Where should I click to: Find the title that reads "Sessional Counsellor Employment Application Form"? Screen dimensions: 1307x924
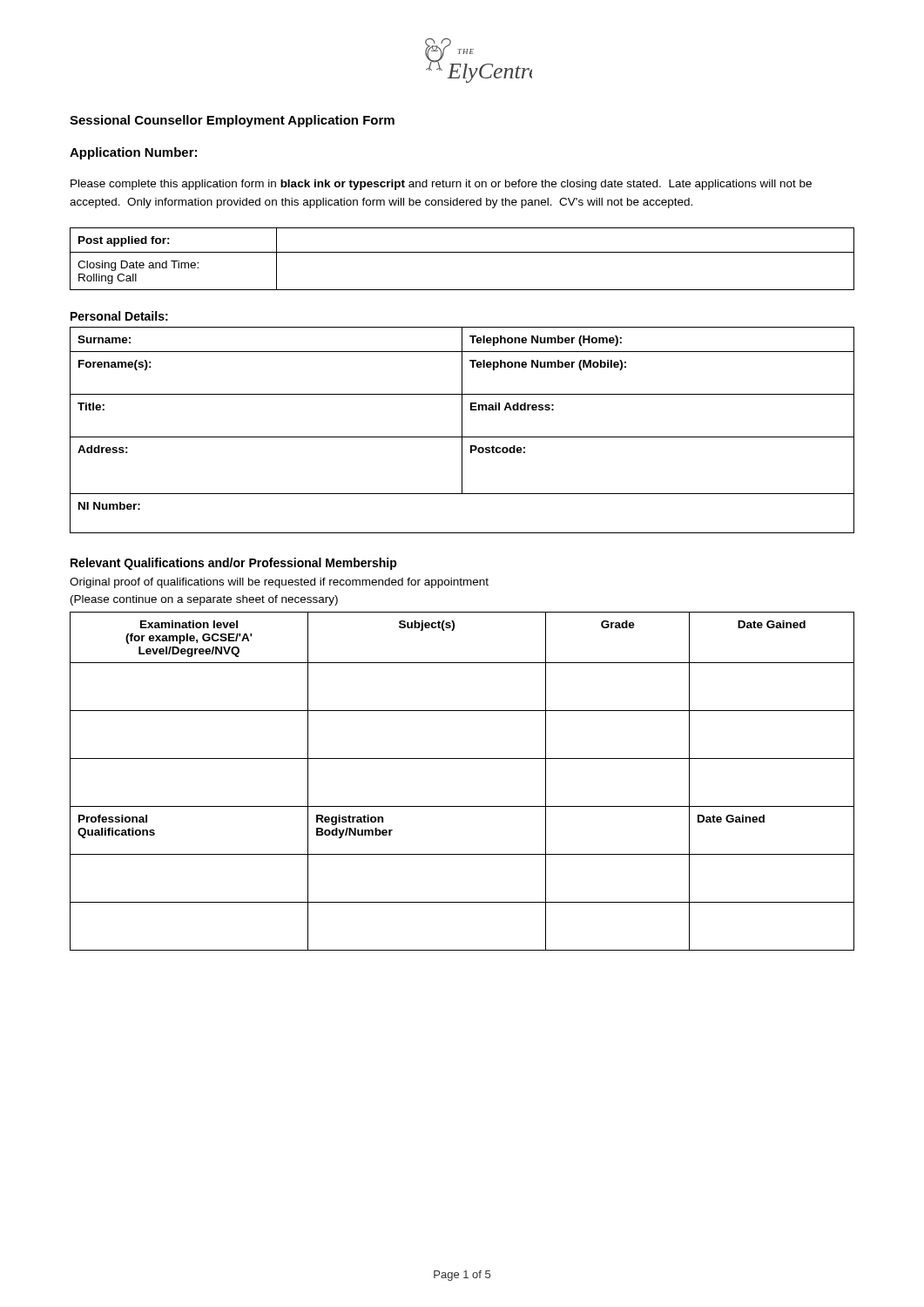coord(232,120)
